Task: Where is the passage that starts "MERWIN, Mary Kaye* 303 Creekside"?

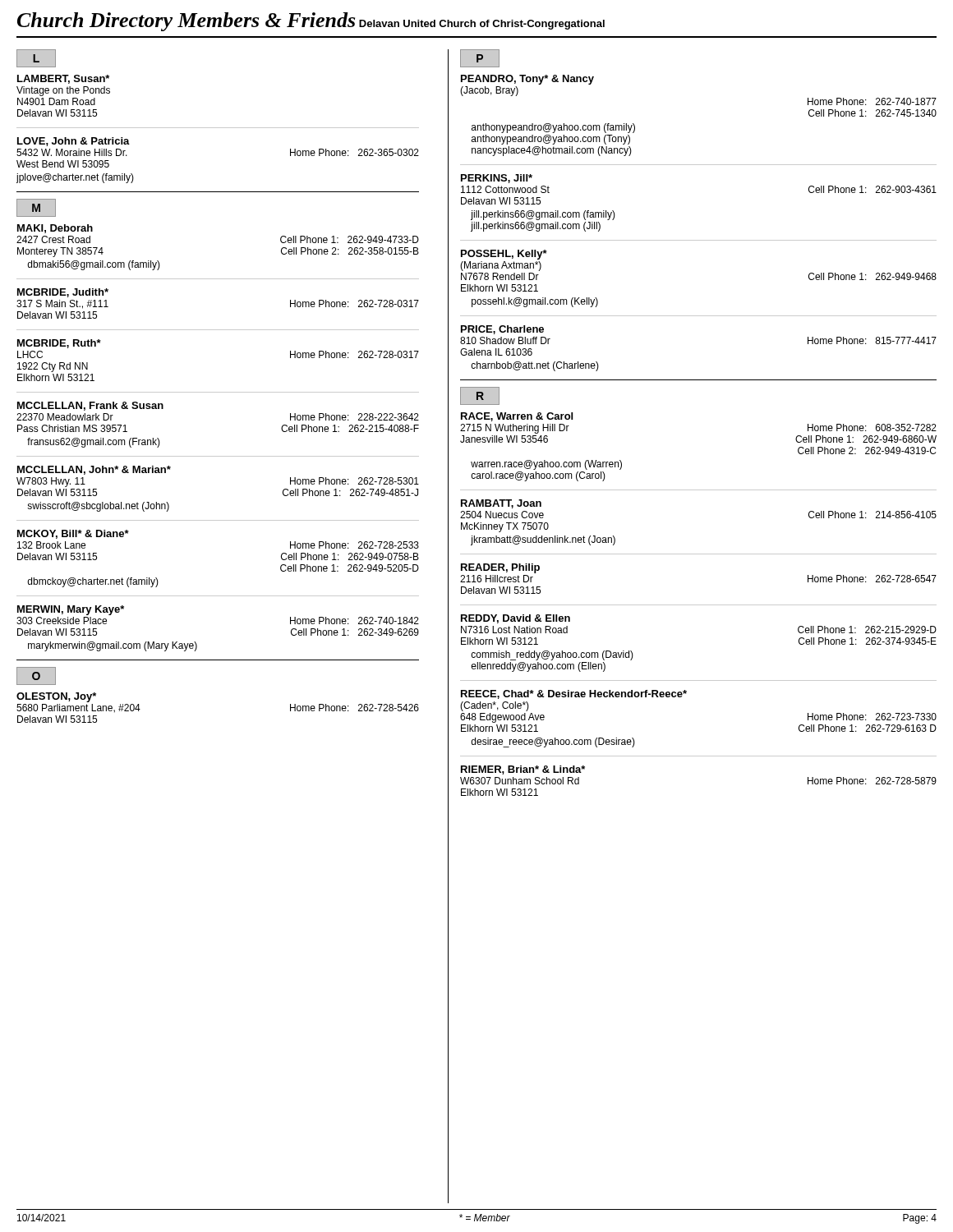Action: click(71, 610)
